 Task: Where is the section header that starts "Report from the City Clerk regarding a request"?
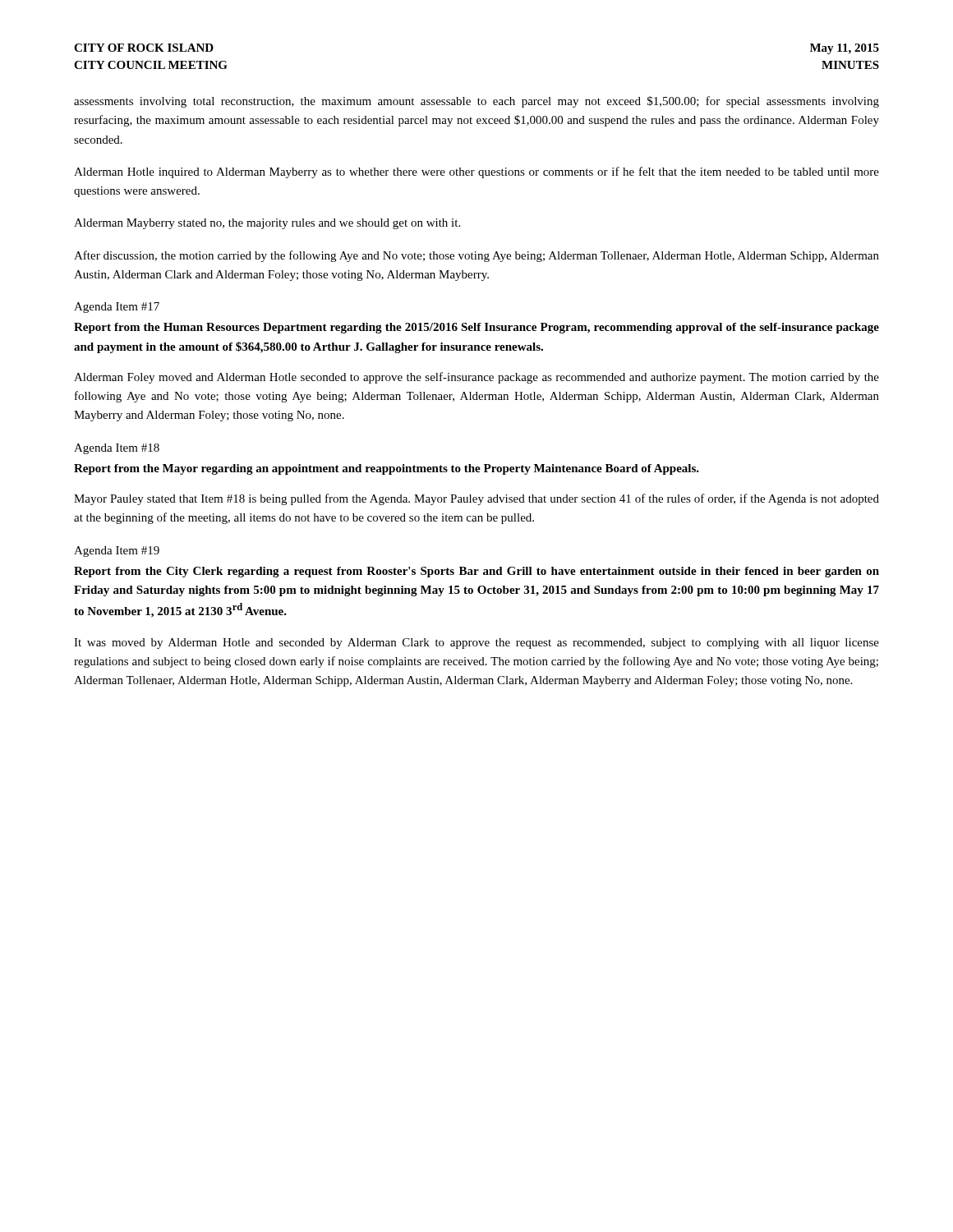tap(476, 591)
